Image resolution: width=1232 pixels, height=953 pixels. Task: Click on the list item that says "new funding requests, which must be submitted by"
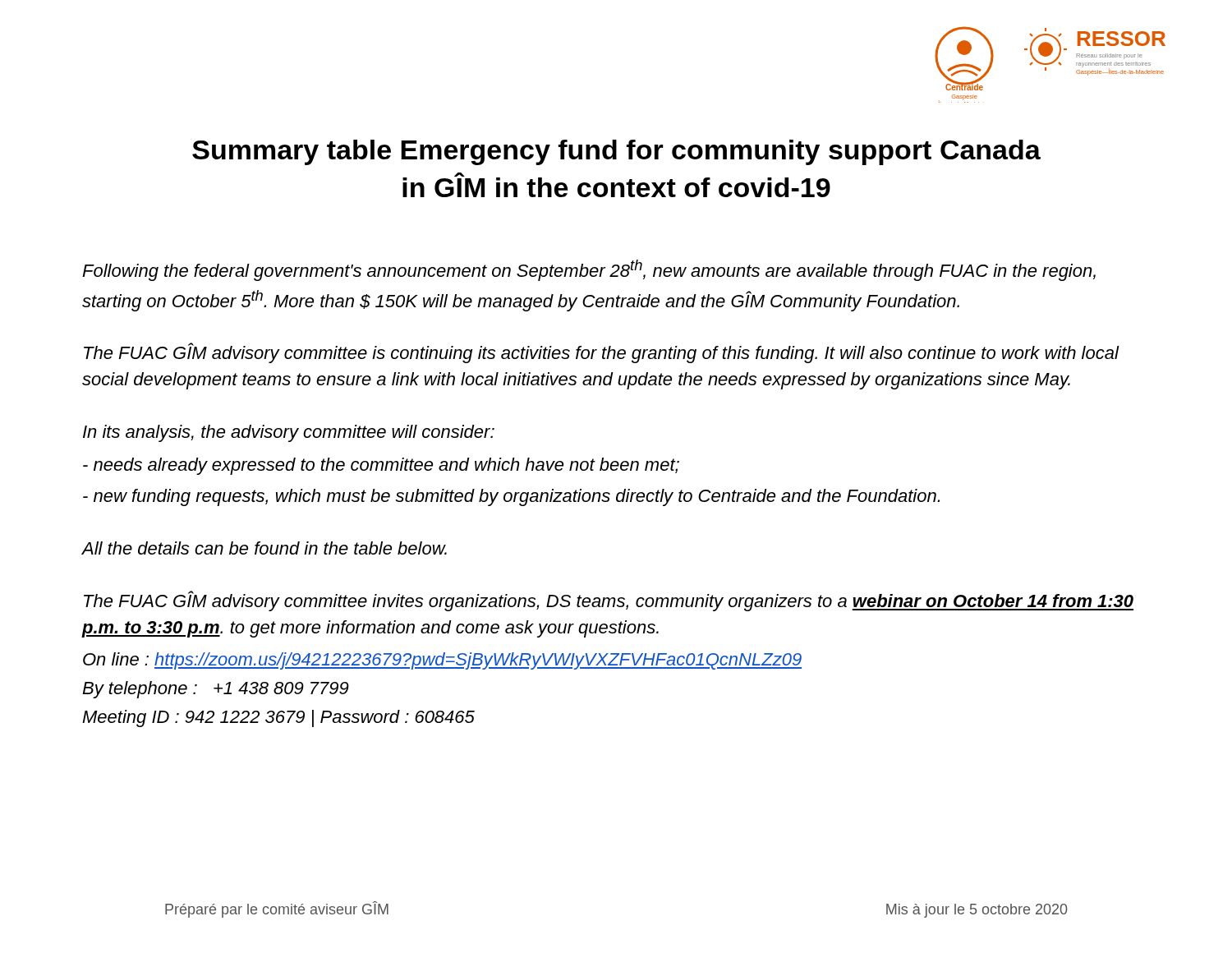click(512, 496)
